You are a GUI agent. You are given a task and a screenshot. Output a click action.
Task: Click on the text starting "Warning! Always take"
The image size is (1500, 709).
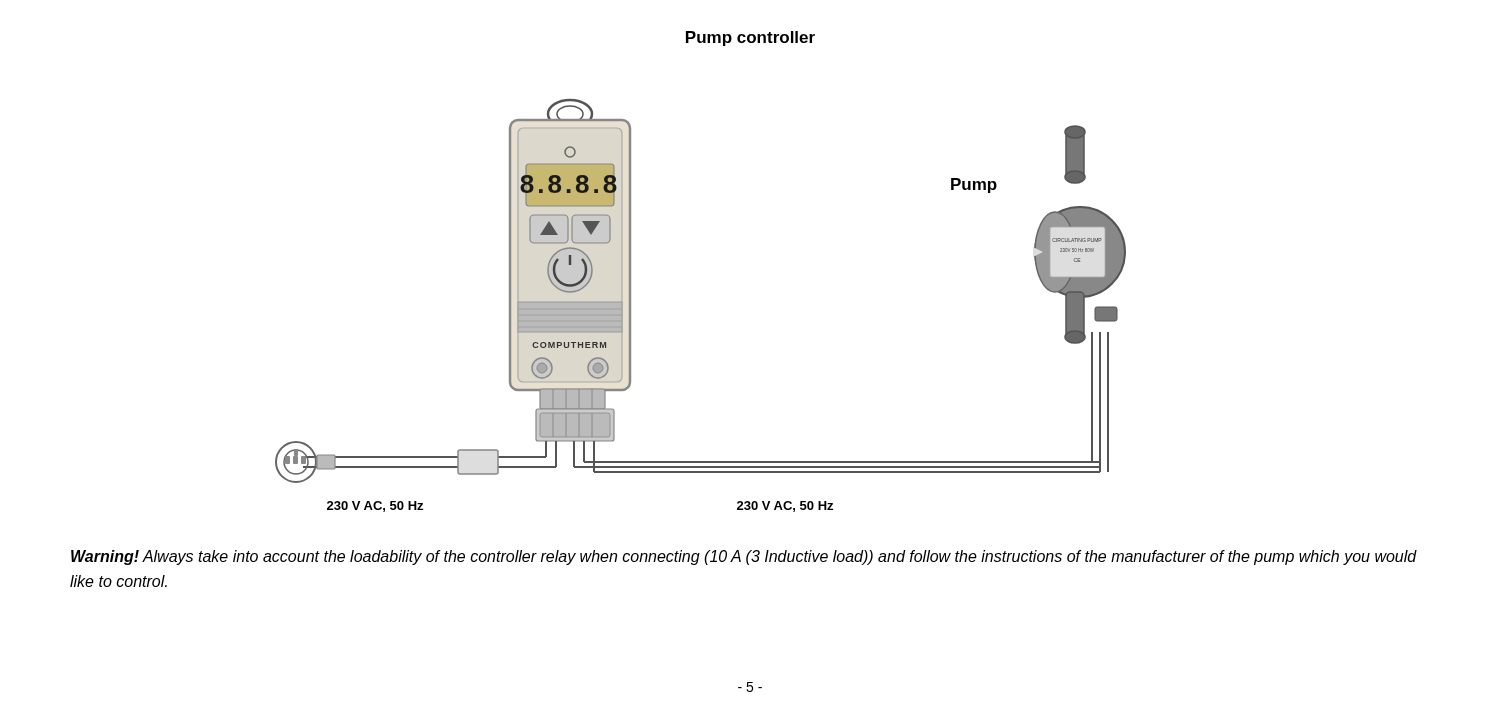tap(743, 569)
